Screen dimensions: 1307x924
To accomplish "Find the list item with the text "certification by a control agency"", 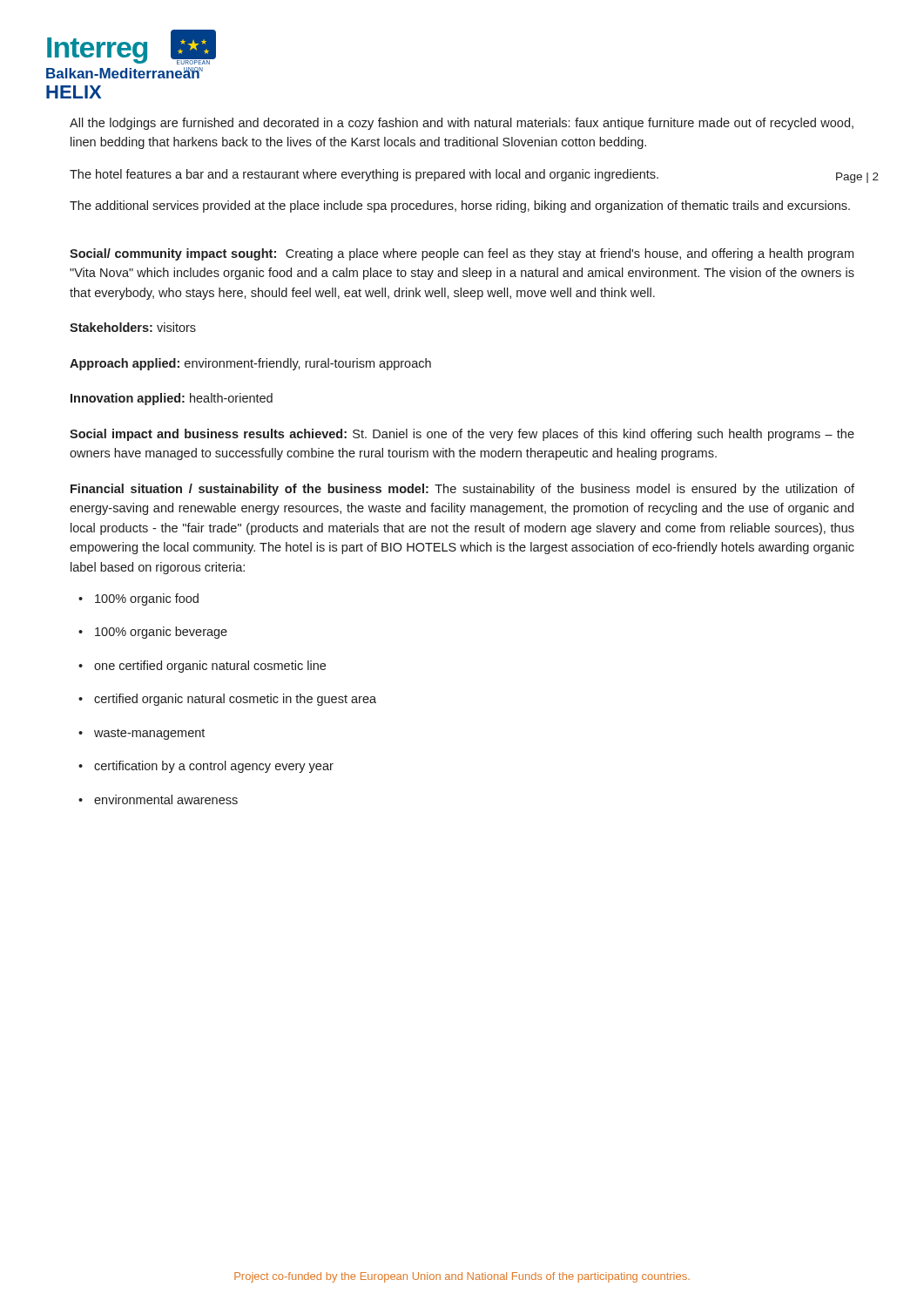I will (206, 767).
